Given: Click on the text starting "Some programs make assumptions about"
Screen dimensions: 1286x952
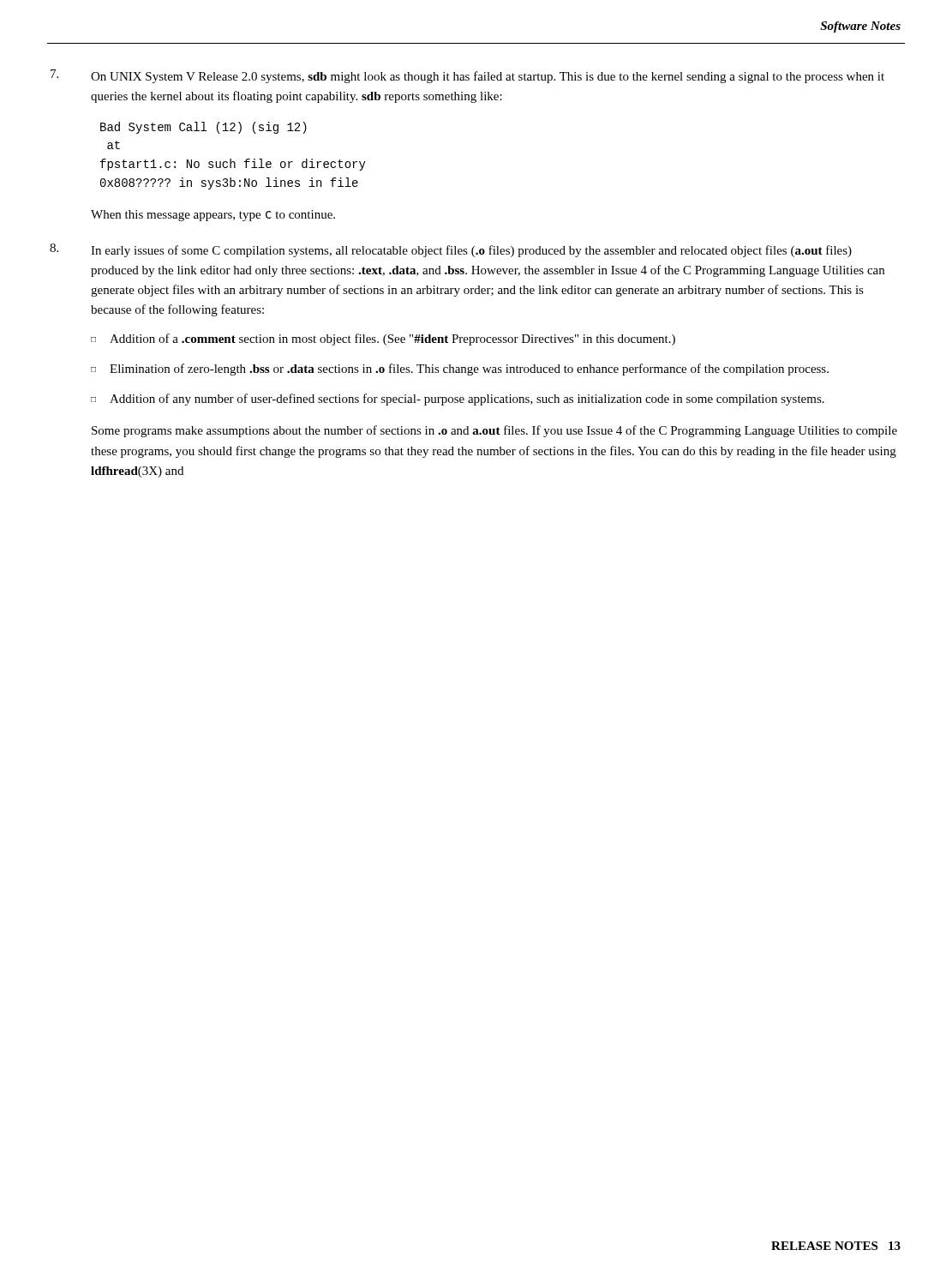Looking at the screenshot, I should pyautogui.click(x=494, y=451).
